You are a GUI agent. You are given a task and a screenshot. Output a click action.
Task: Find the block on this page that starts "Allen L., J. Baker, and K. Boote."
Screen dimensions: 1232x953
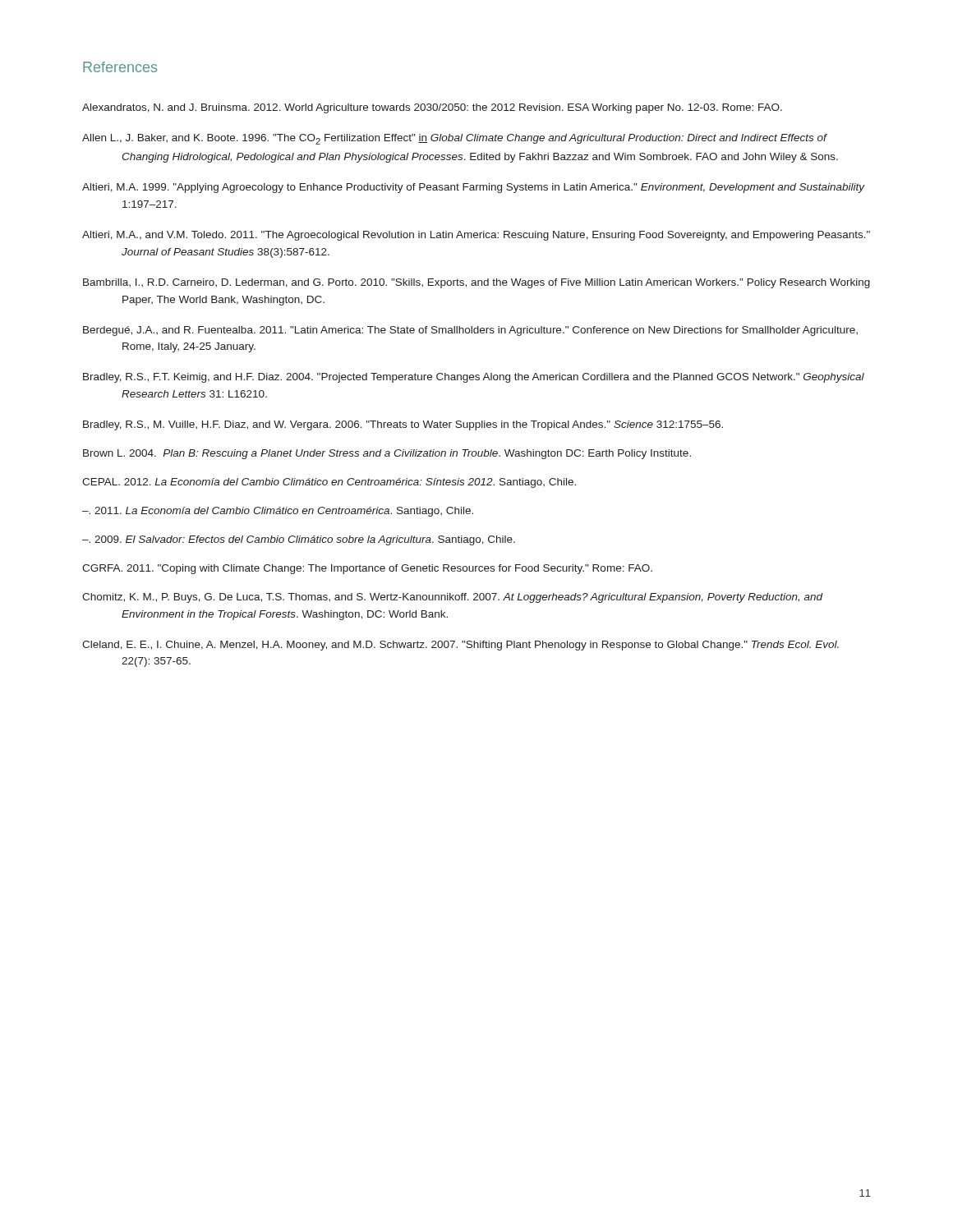click(460, 147)
